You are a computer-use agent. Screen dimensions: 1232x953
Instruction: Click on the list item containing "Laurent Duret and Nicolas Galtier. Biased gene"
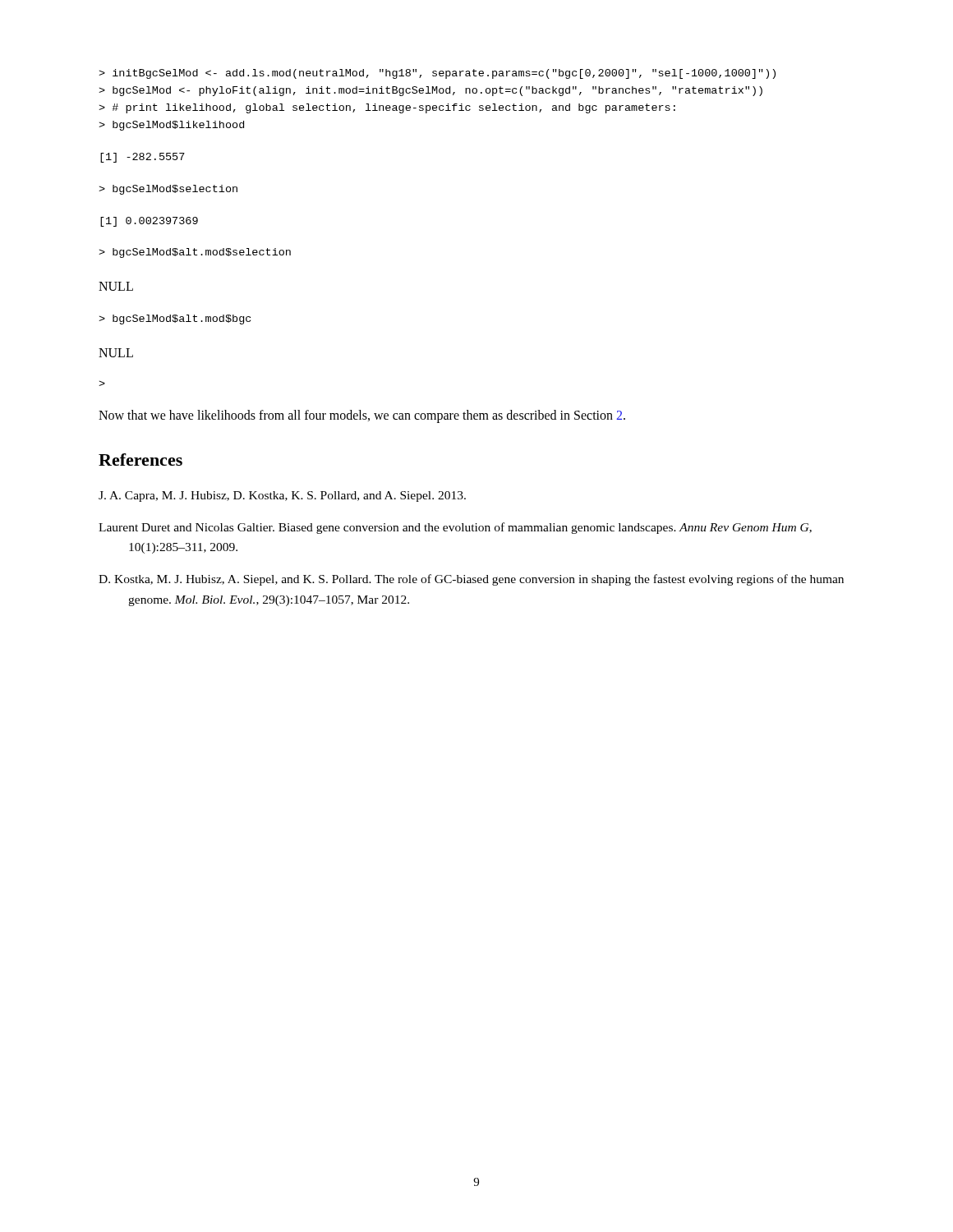(476, 538)
